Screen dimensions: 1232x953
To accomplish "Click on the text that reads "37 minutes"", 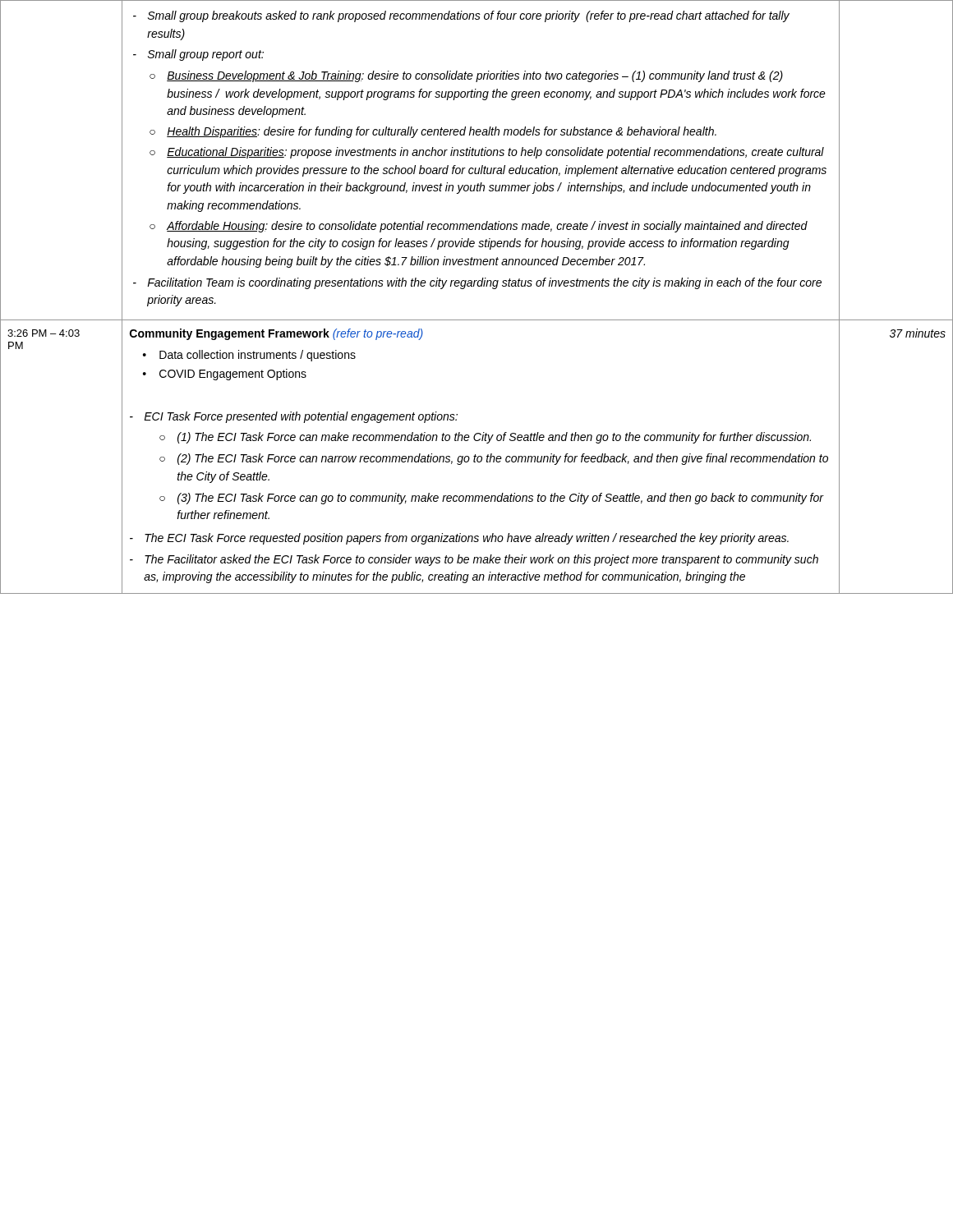I will [x=917, y=333].
